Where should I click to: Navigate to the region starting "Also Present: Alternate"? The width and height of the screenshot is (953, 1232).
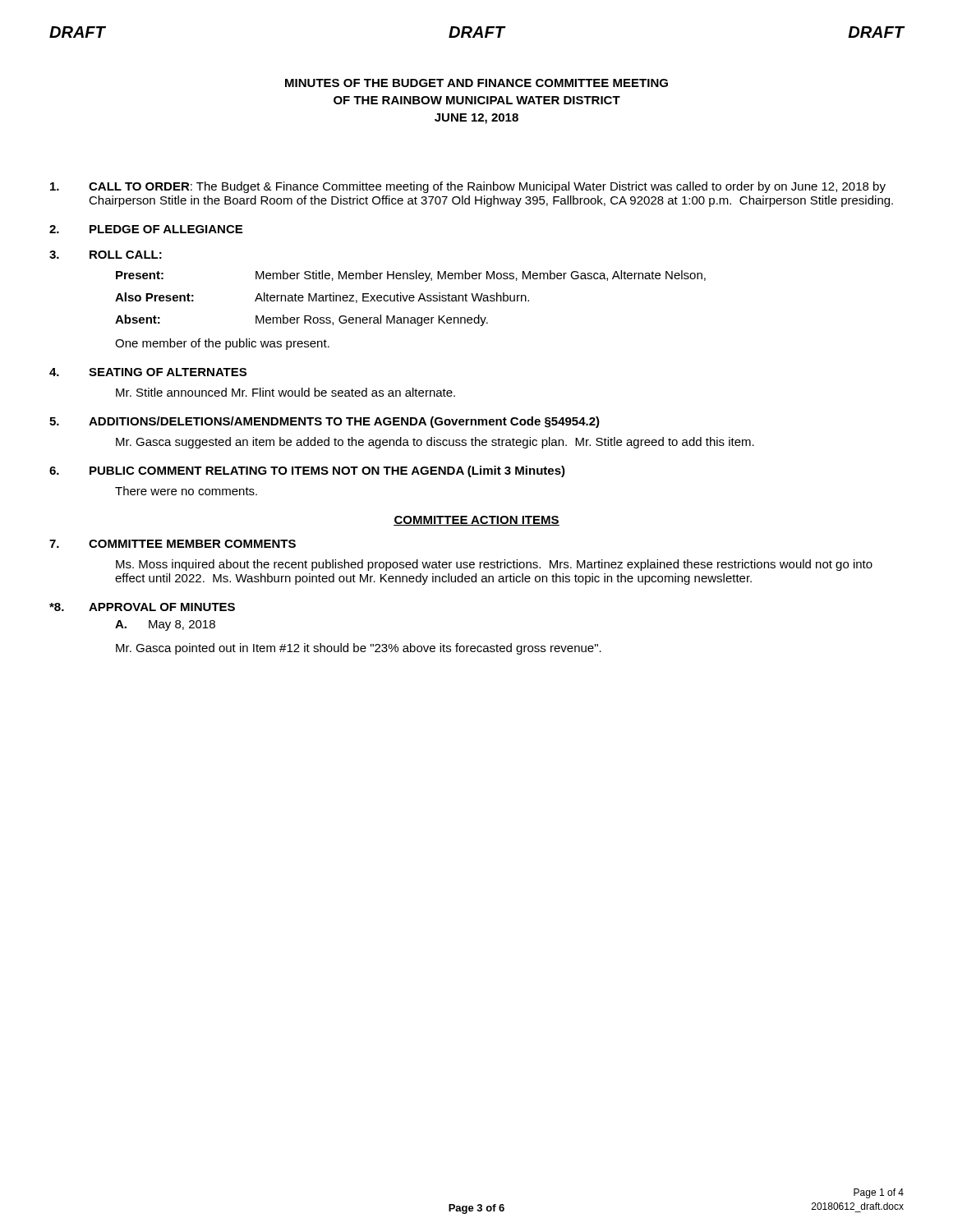pyautogui.click(x=509, y=297)
